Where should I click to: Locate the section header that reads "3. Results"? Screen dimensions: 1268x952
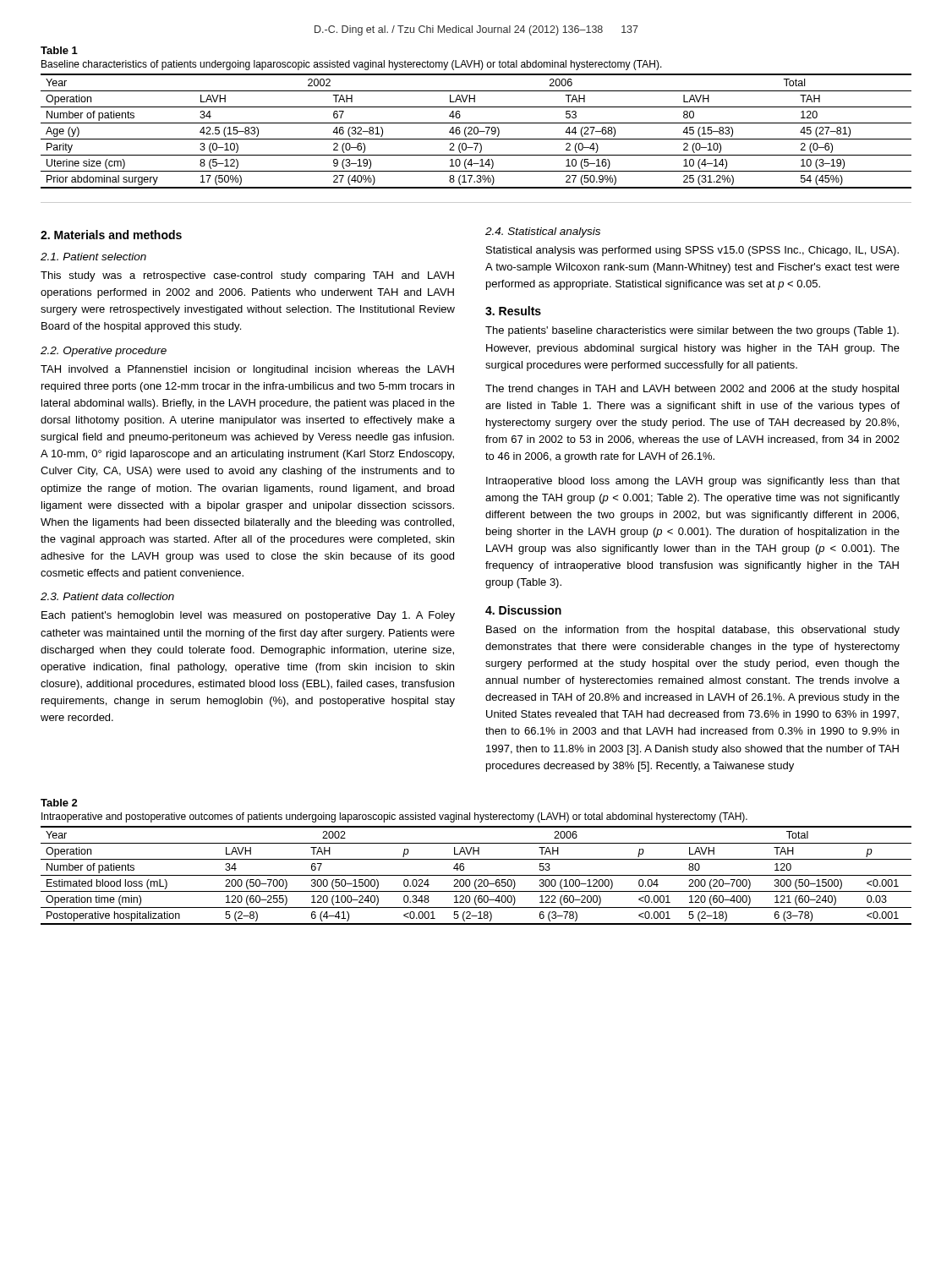click(x=513, y=311)
